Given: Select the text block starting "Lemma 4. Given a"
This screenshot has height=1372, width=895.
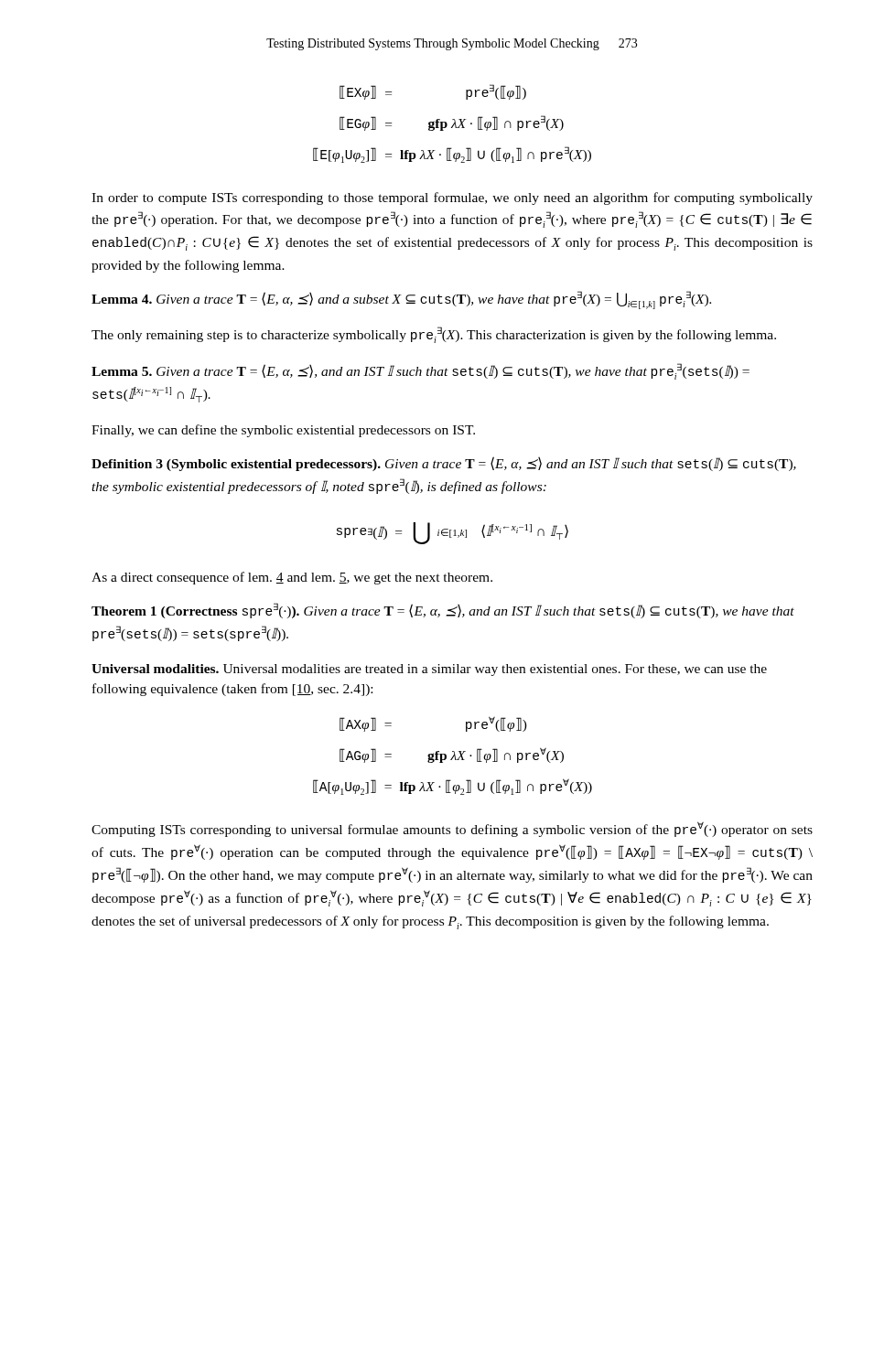Looking at the screenshot, I should tap(402, 300).
